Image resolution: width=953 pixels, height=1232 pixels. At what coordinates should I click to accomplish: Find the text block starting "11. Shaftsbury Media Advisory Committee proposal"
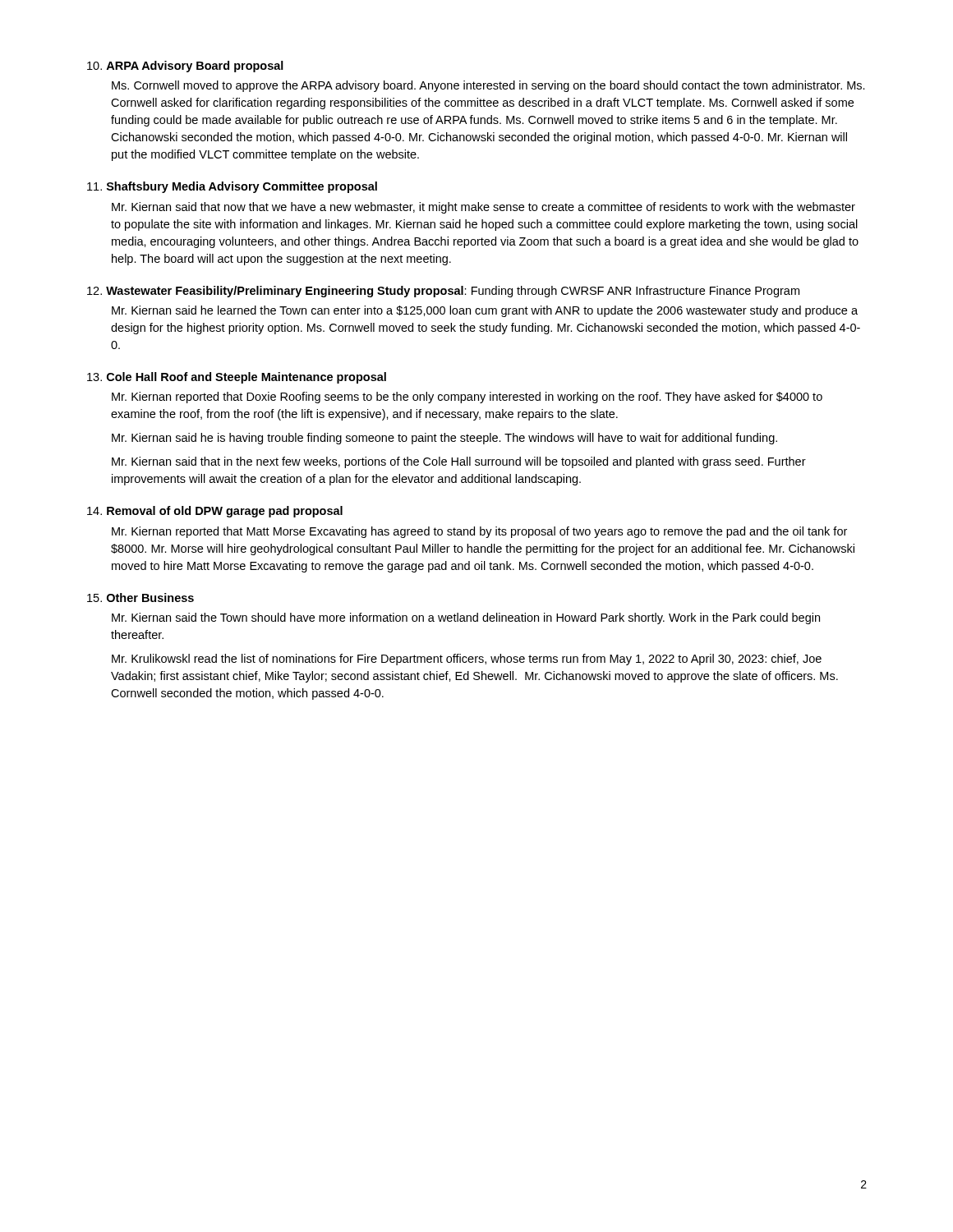tap(232, 187)
